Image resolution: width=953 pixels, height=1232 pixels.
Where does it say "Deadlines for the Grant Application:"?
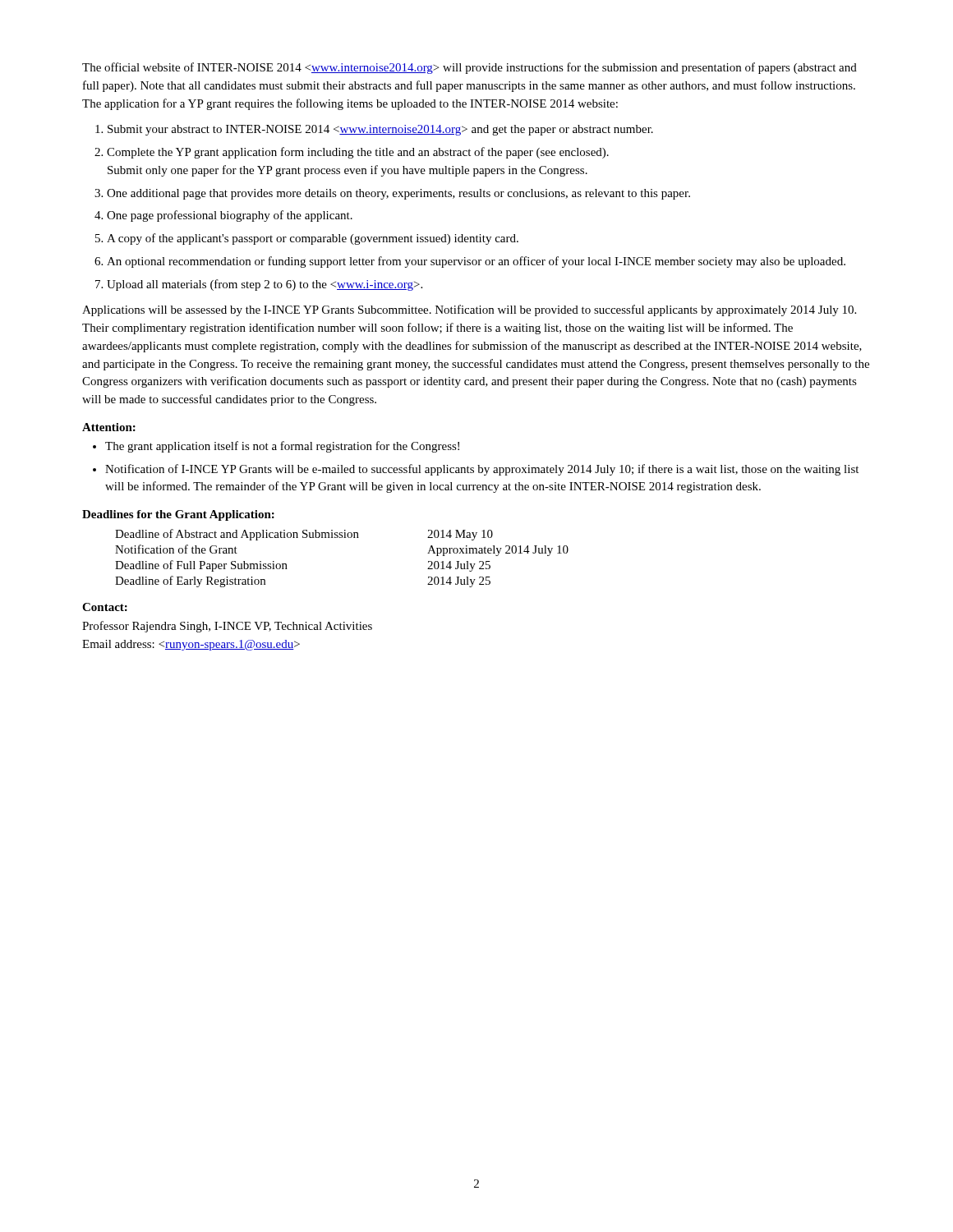pyautogui.click(x=179, y=514)
